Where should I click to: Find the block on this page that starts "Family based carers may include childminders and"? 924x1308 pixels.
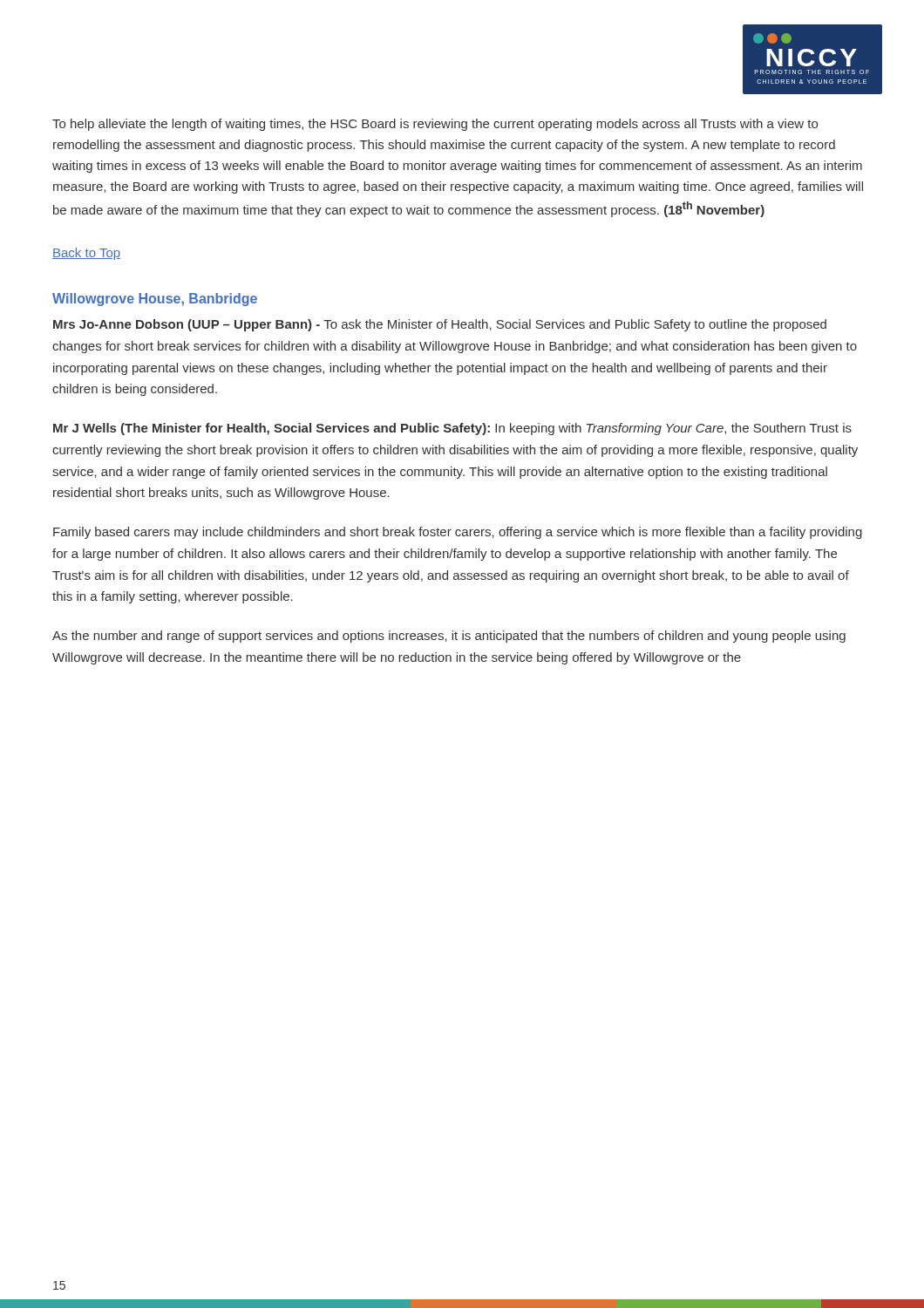click(457, 564)
